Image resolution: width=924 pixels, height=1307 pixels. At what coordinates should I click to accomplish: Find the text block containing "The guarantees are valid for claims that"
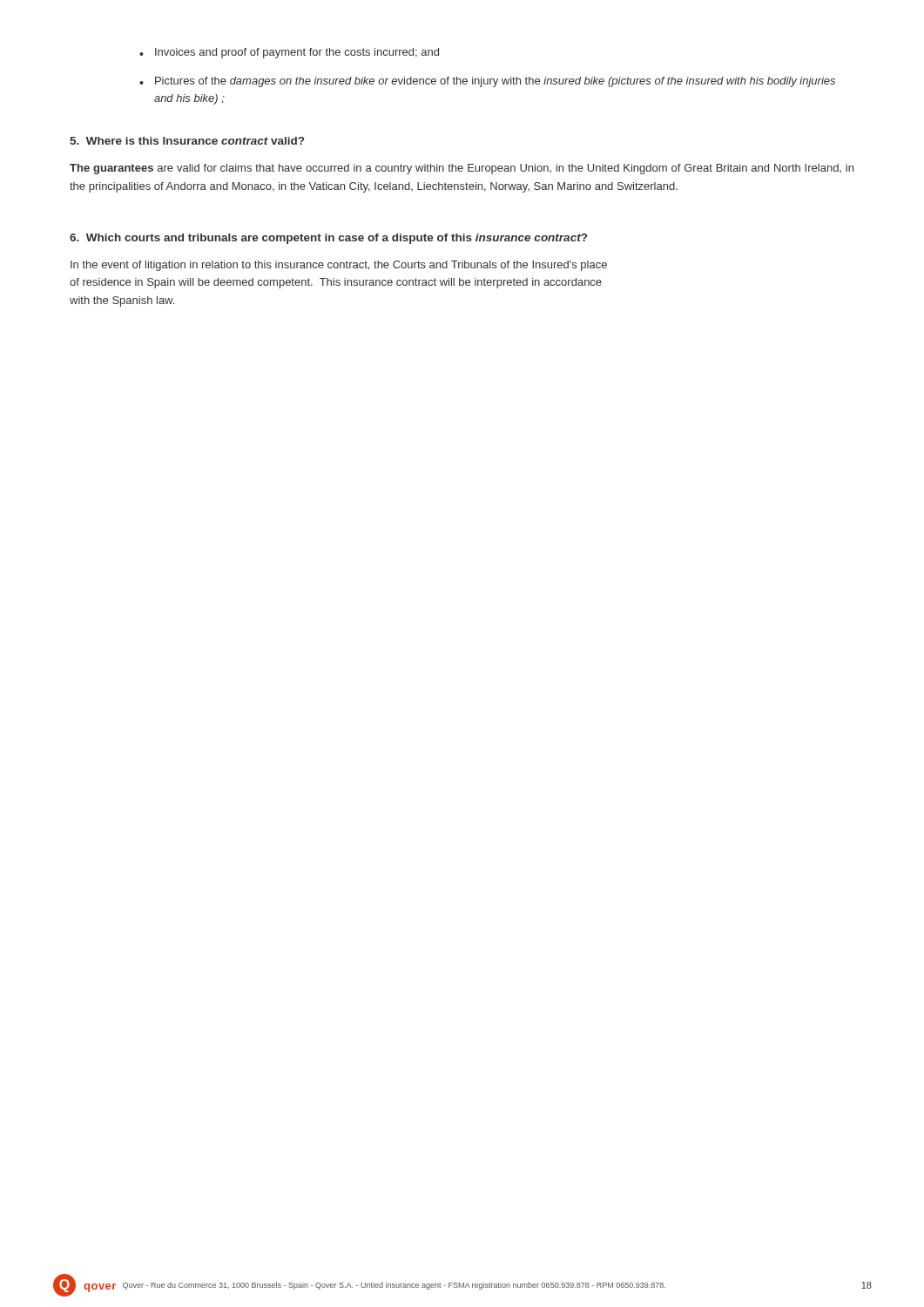click(x=462, y=177)
